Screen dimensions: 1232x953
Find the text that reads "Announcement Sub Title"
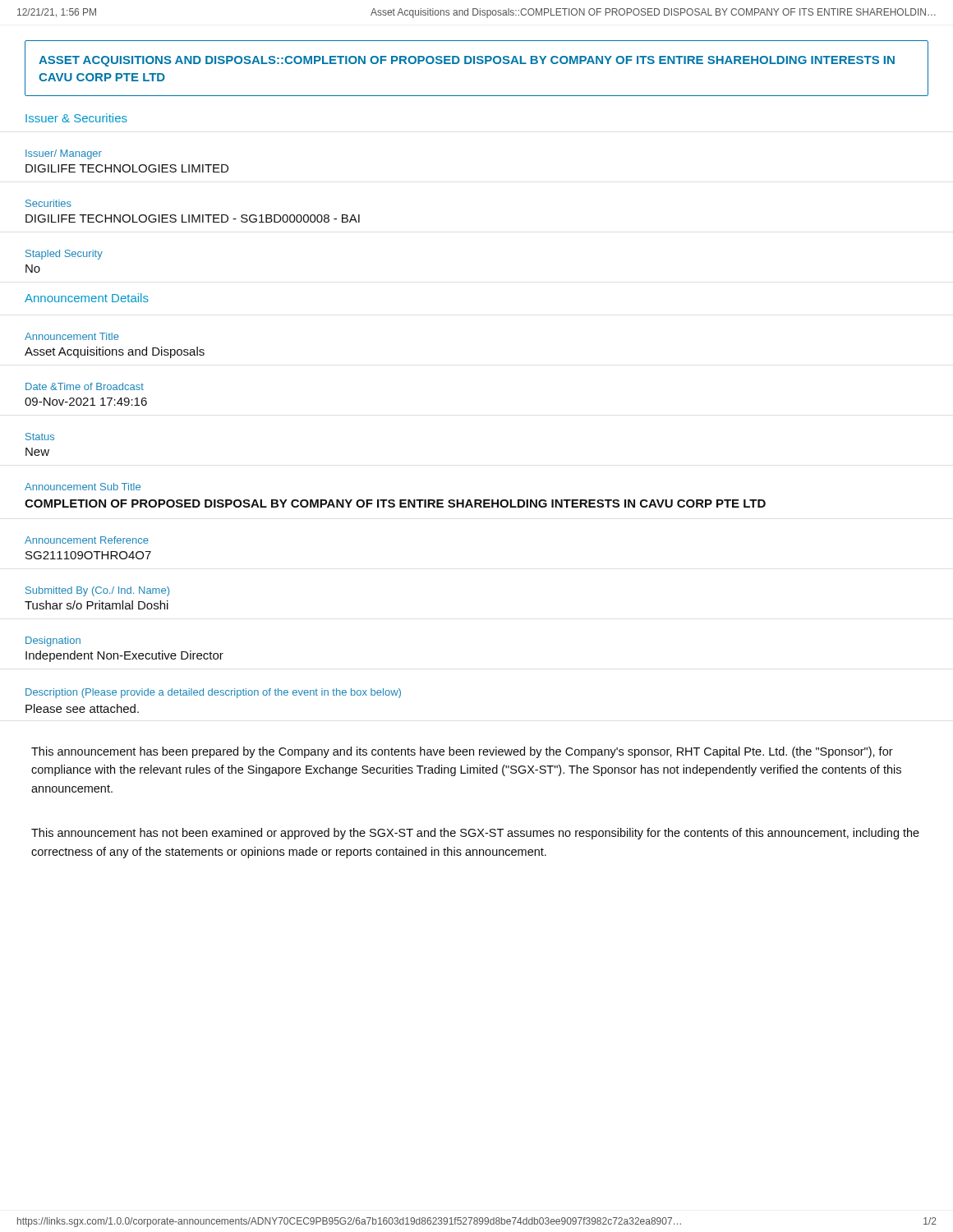[x=83, y=487]
